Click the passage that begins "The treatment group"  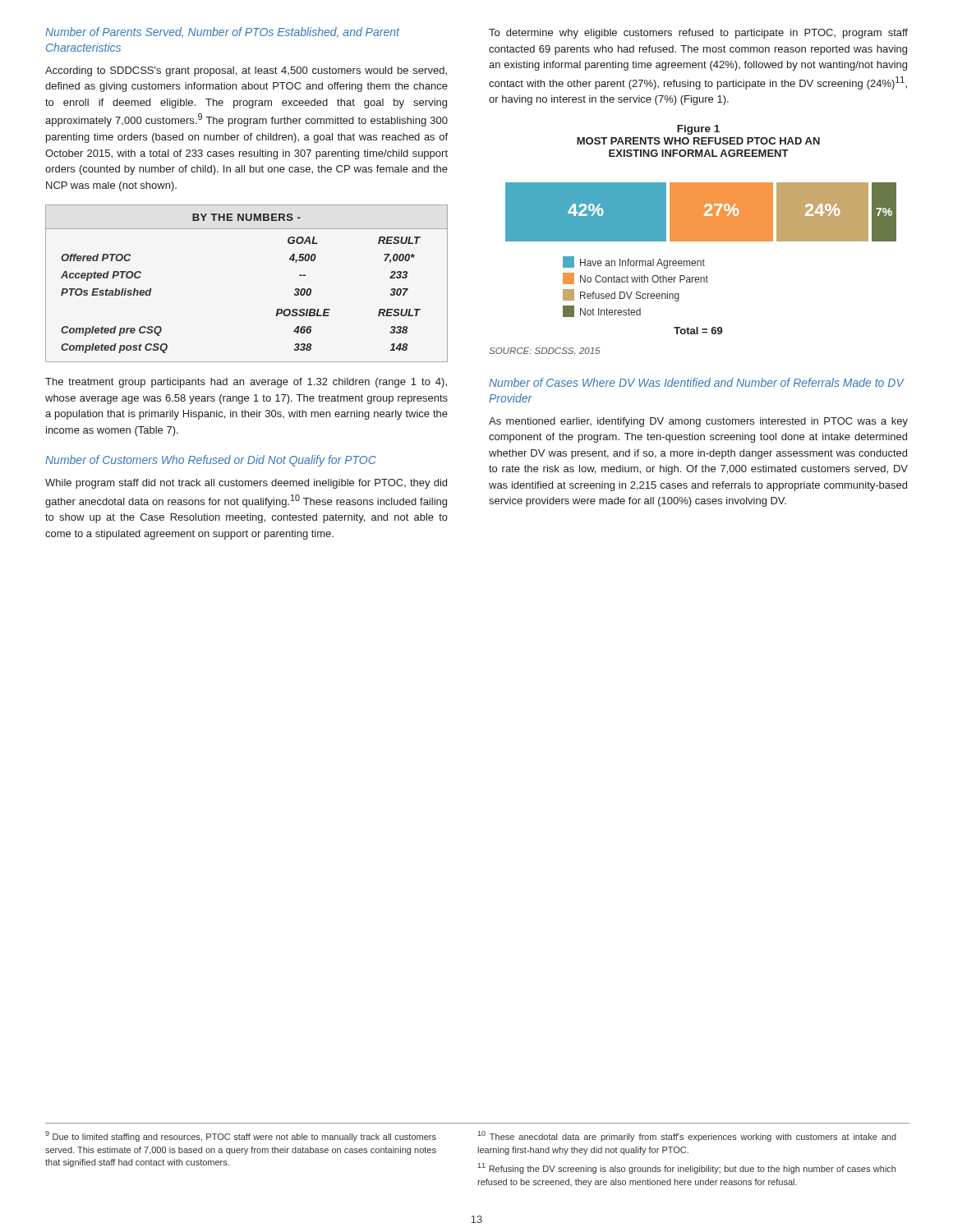[246, 406]
